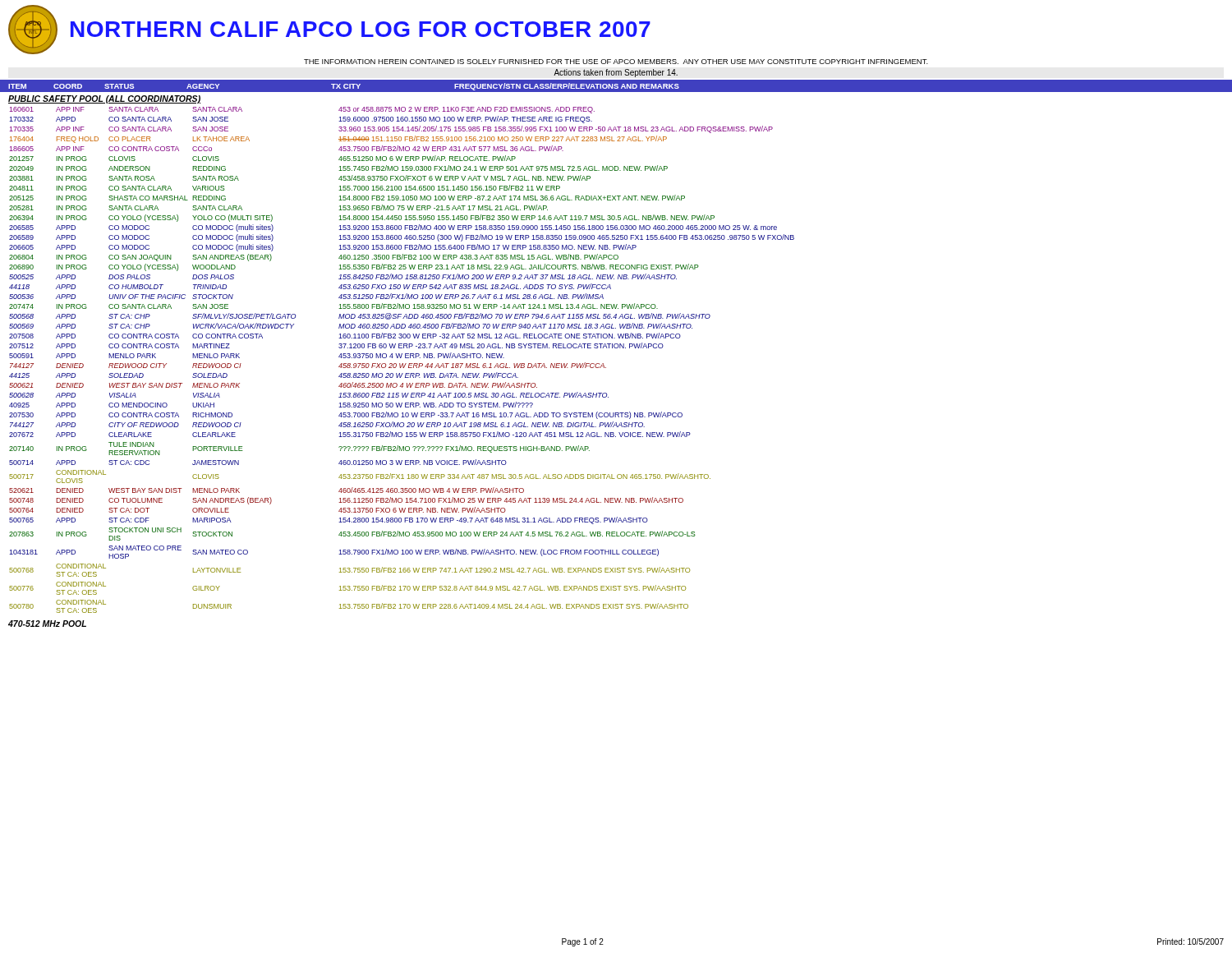The image size is (1232, 953).
Task: Where does it say "PUBLIC SAFETY POOL (ALL COORDINATORS)"?
Action: click(x=104, y=99)
